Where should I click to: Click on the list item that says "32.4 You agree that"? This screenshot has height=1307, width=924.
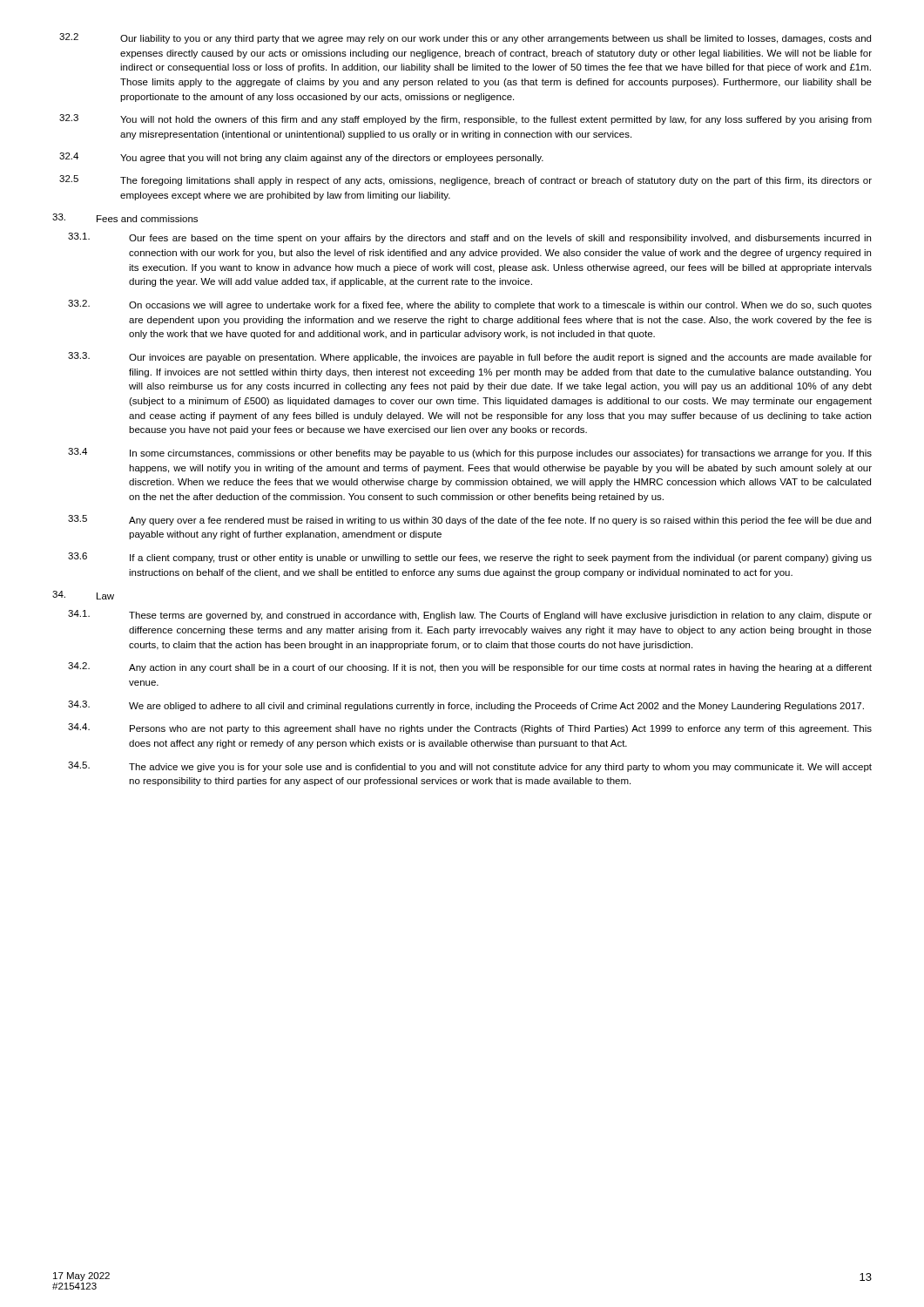462,158
